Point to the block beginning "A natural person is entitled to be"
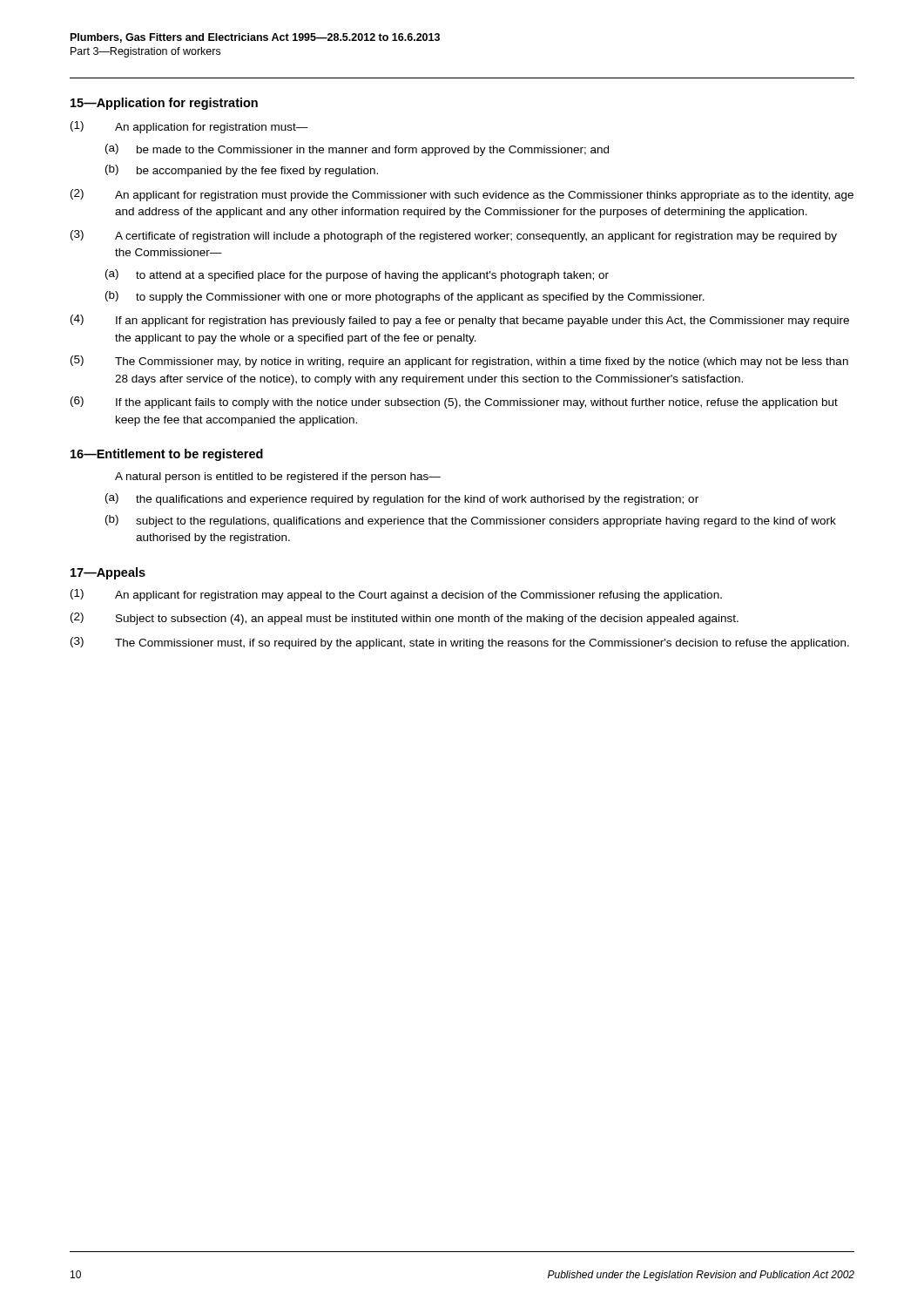The image size is (924, 1307). (x=278, y=477)
